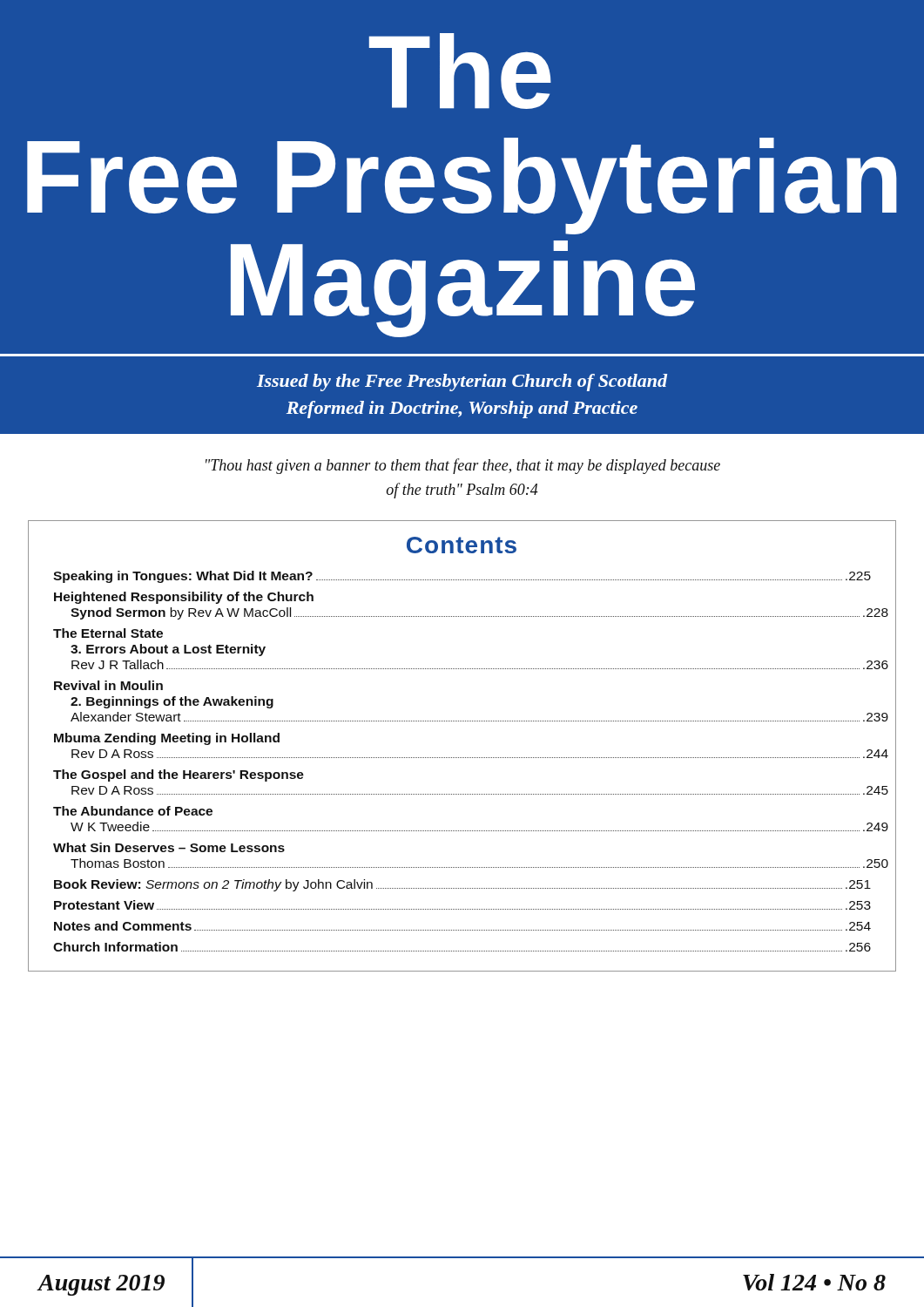The image size is (924, 1307).
Task: Click the passage that begins "Issued by the Free Presbyterian"
Action: click(462, 394)
